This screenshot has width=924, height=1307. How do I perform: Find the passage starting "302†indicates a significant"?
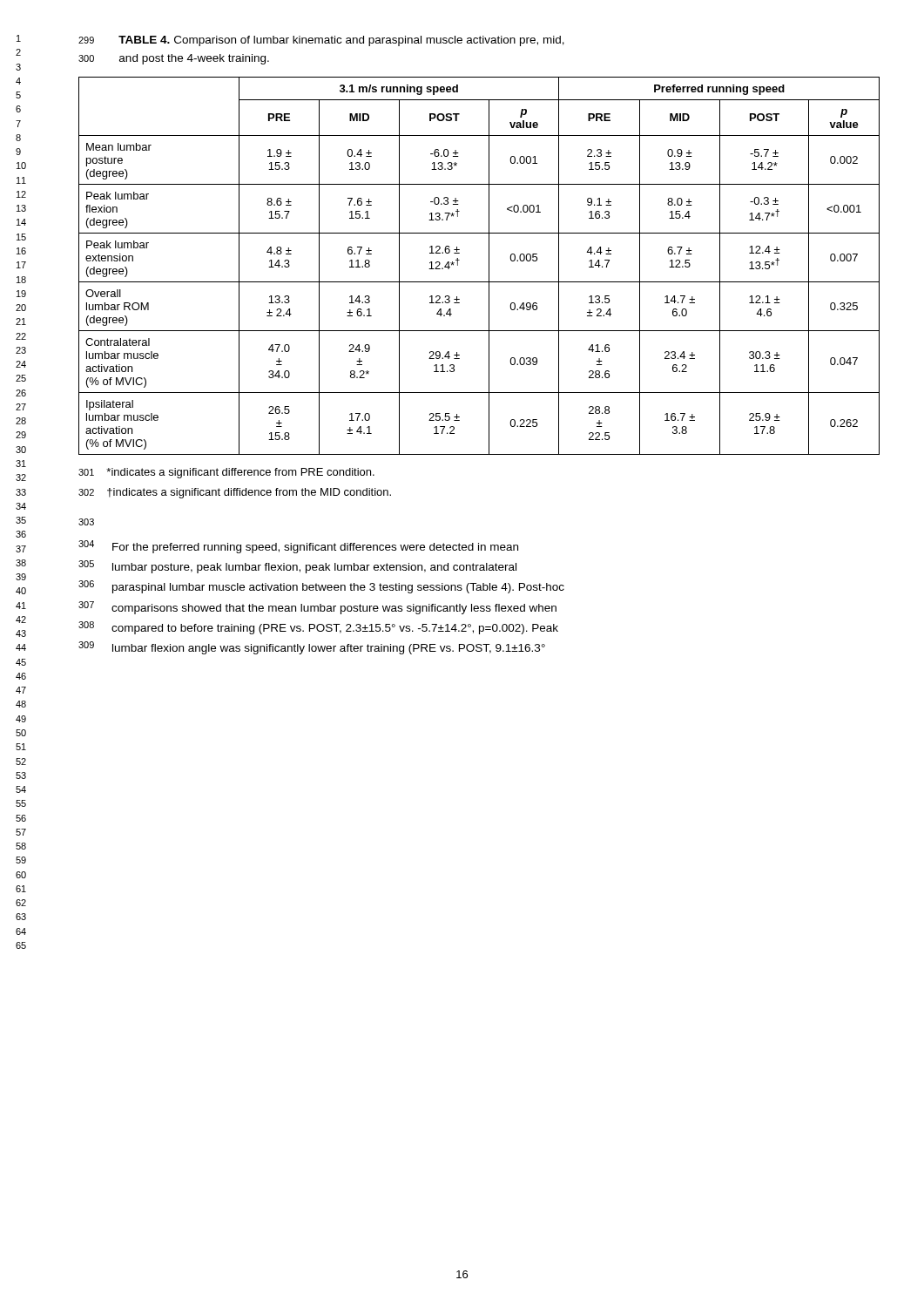coord(235,492)
